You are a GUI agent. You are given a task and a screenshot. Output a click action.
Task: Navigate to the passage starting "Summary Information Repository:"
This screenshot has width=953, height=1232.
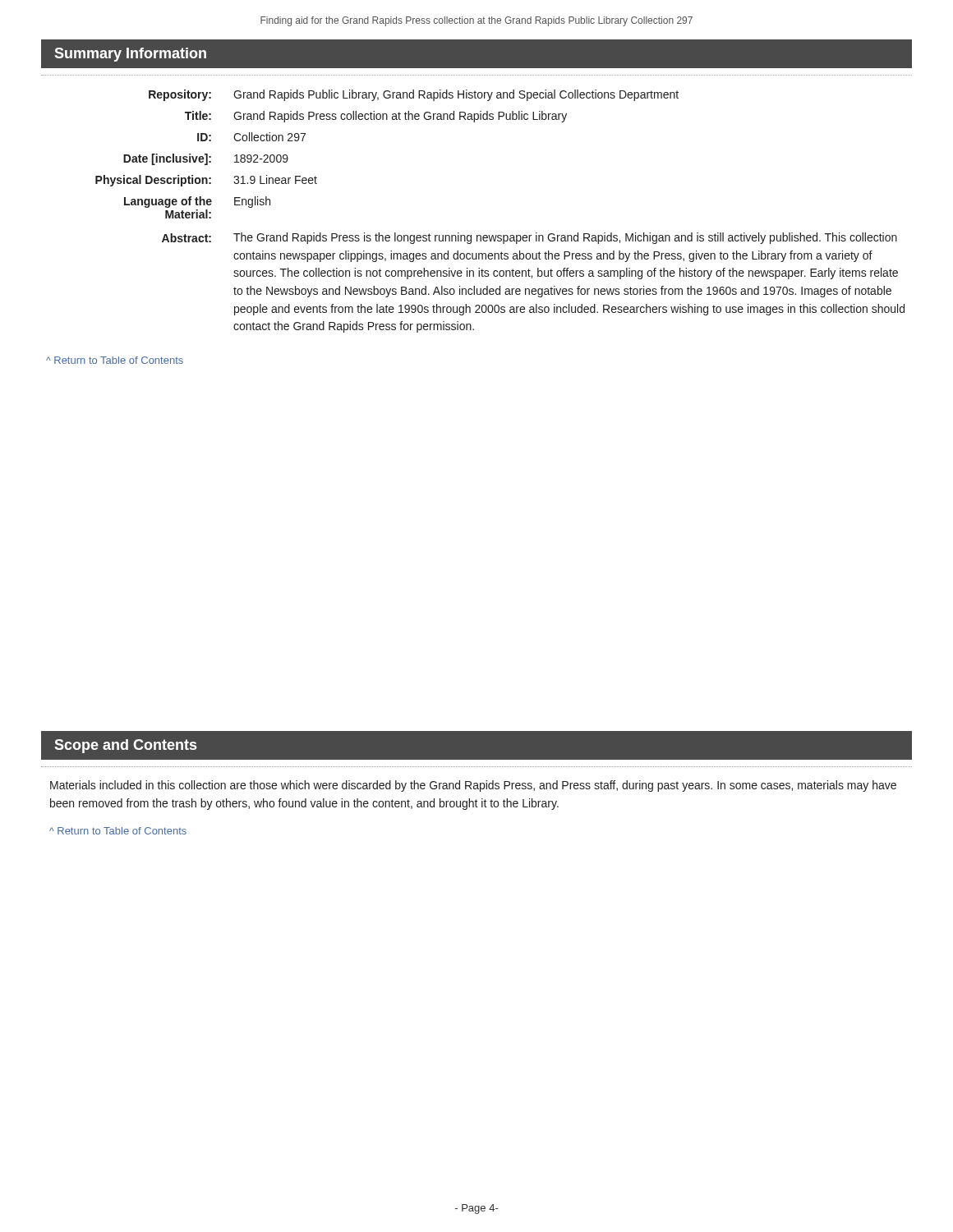point(476,54)
